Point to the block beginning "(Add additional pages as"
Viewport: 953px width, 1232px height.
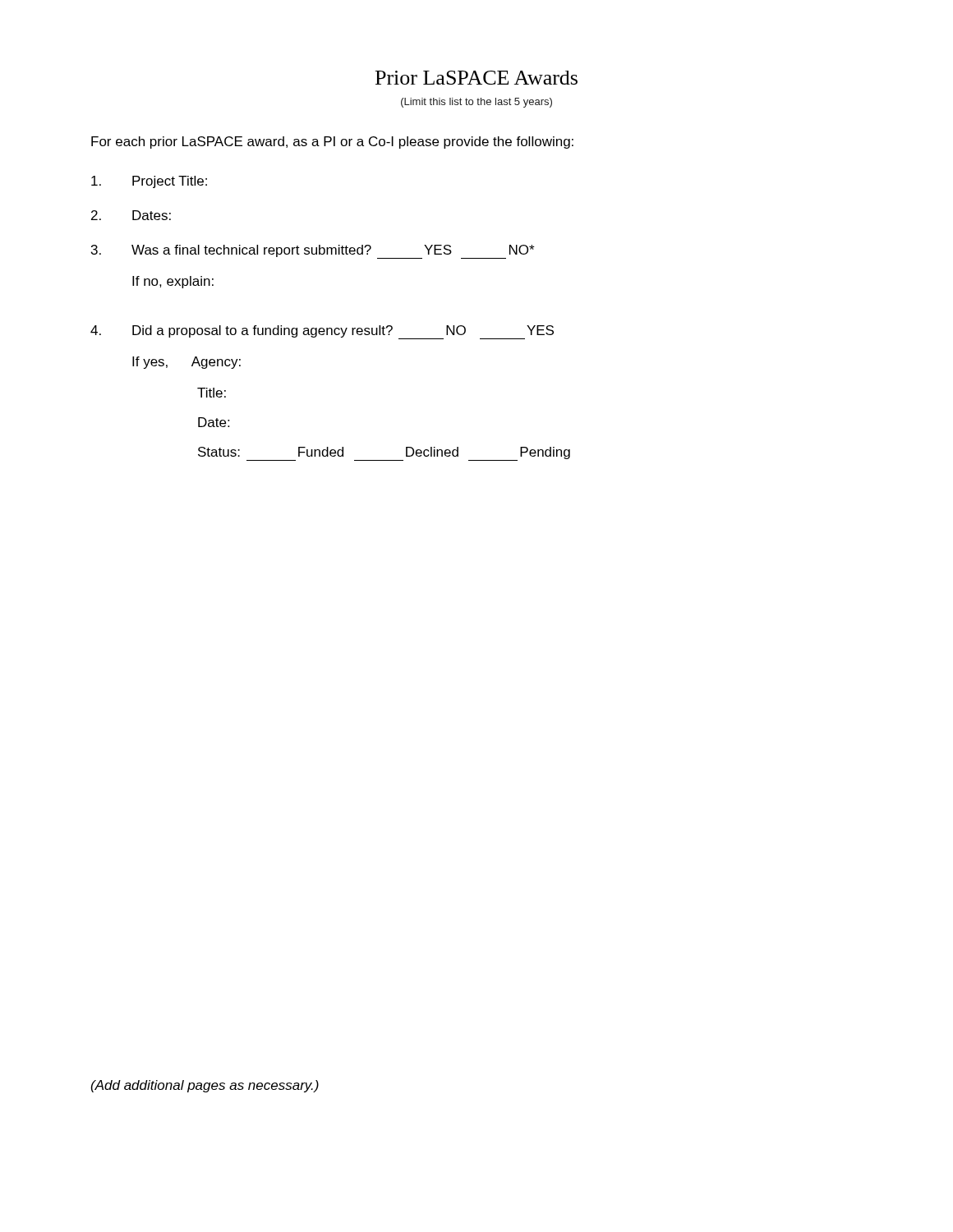pos(205,1085)
